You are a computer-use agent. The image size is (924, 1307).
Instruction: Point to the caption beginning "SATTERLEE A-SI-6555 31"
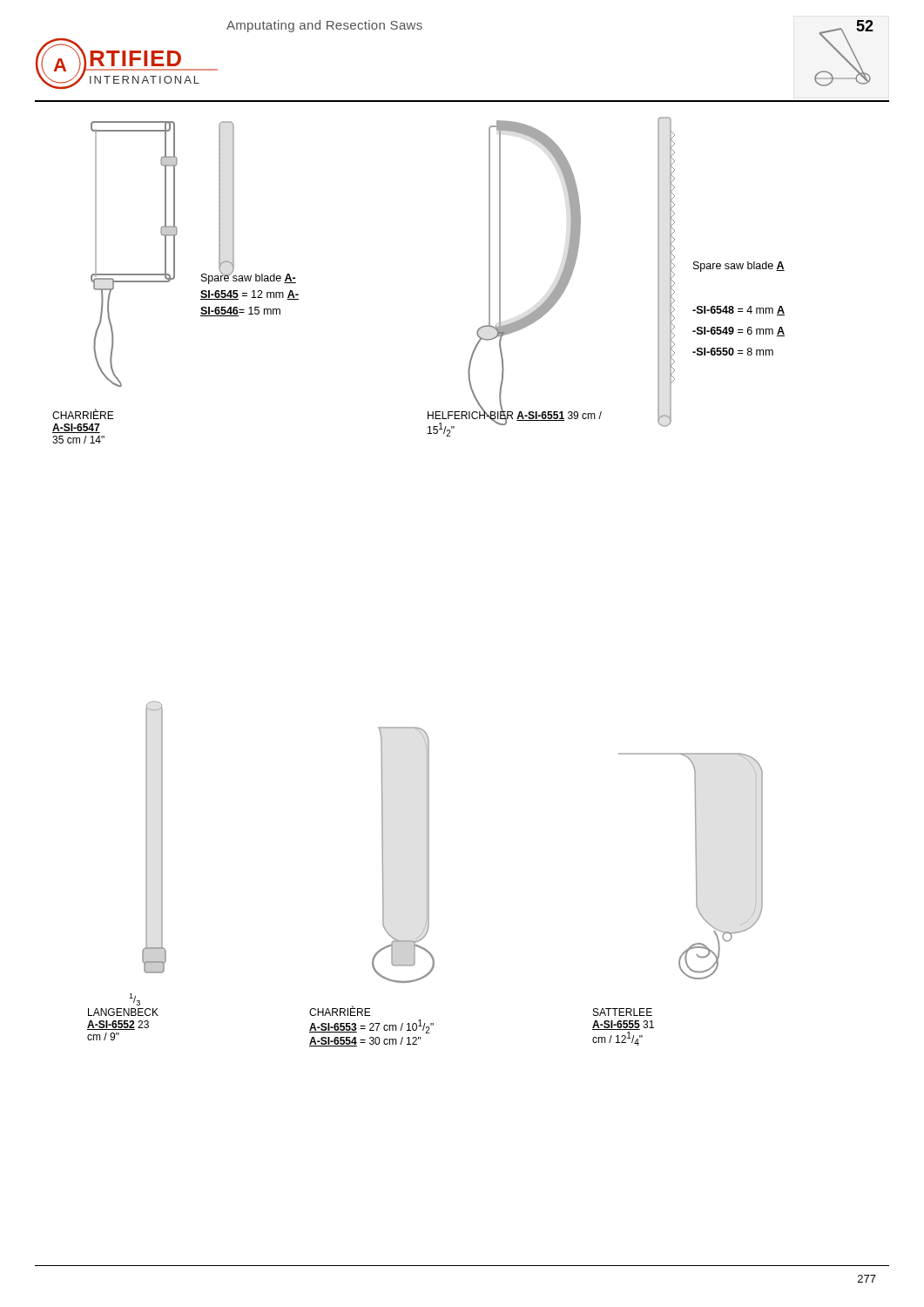pyautogui.click(x=623, y=1027)
